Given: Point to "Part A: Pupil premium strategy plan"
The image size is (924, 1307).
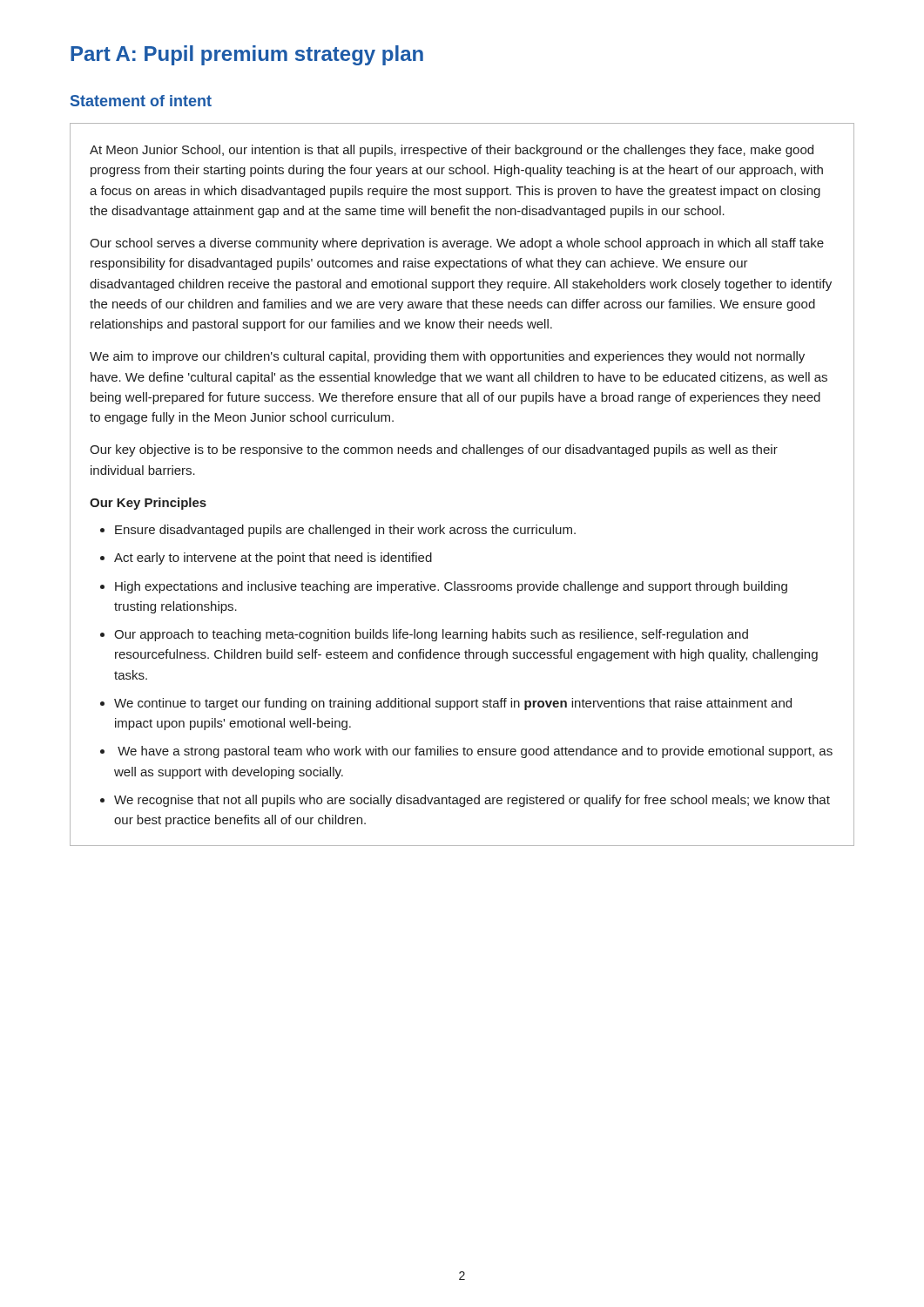Looking at the screenshot, I should 247,55.
